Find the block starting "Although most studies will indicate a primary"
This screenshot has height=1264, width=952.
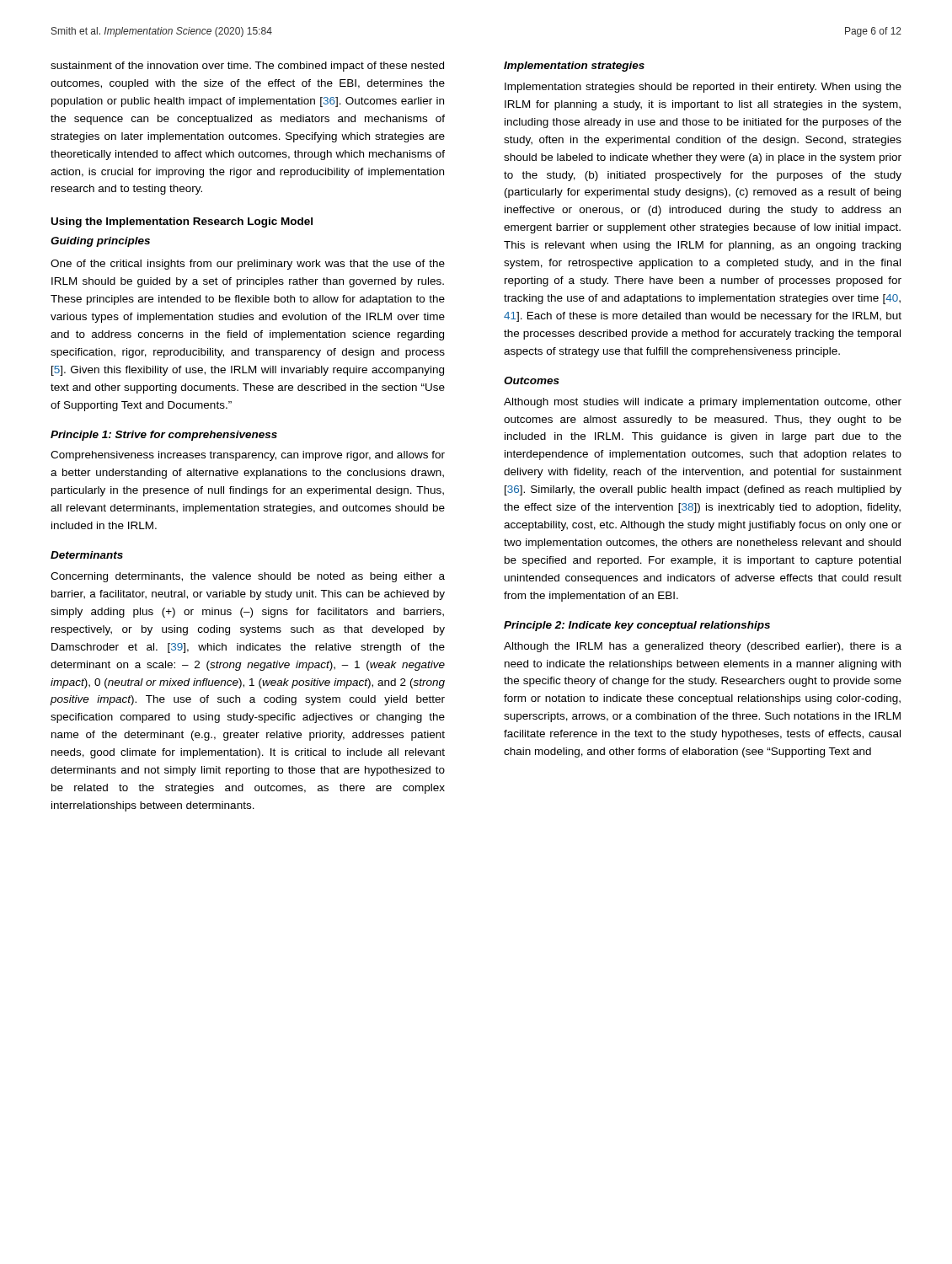pyautogui.click(x=703, y=499)
